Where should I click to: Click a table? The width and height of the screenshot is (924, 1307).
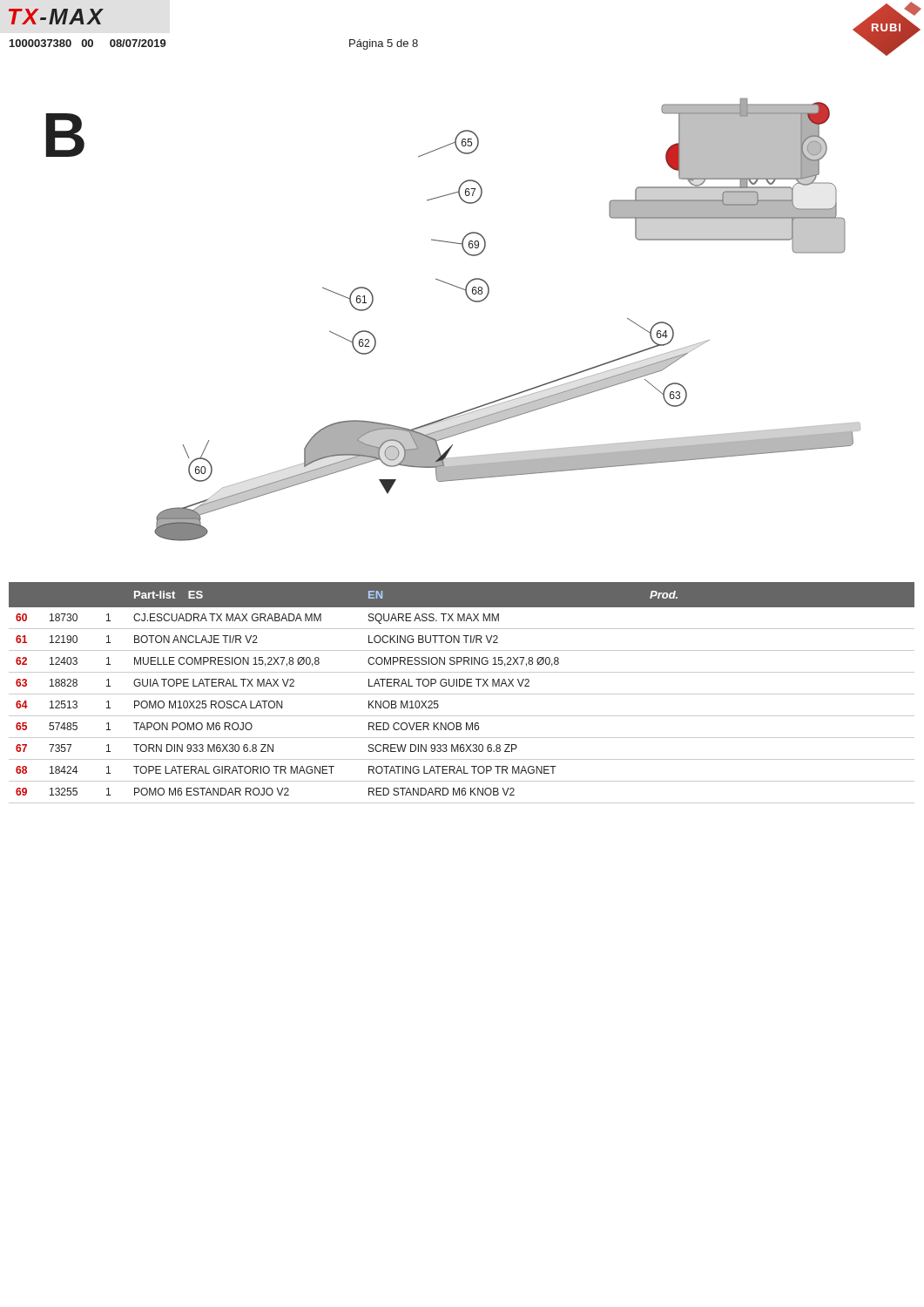(462, 693)
